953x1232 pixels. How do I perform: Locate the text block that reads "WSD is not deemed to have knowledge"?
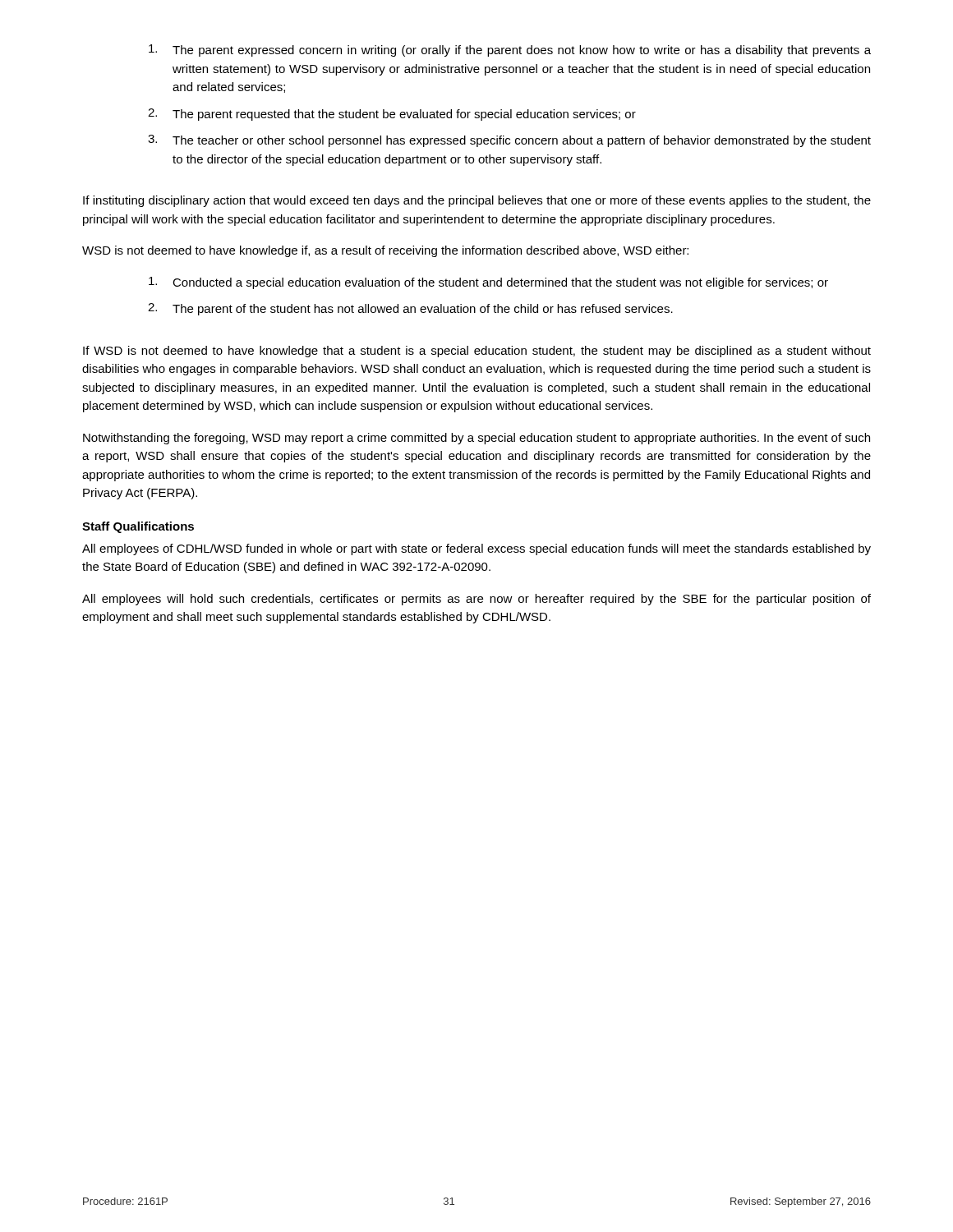[386, 250]
